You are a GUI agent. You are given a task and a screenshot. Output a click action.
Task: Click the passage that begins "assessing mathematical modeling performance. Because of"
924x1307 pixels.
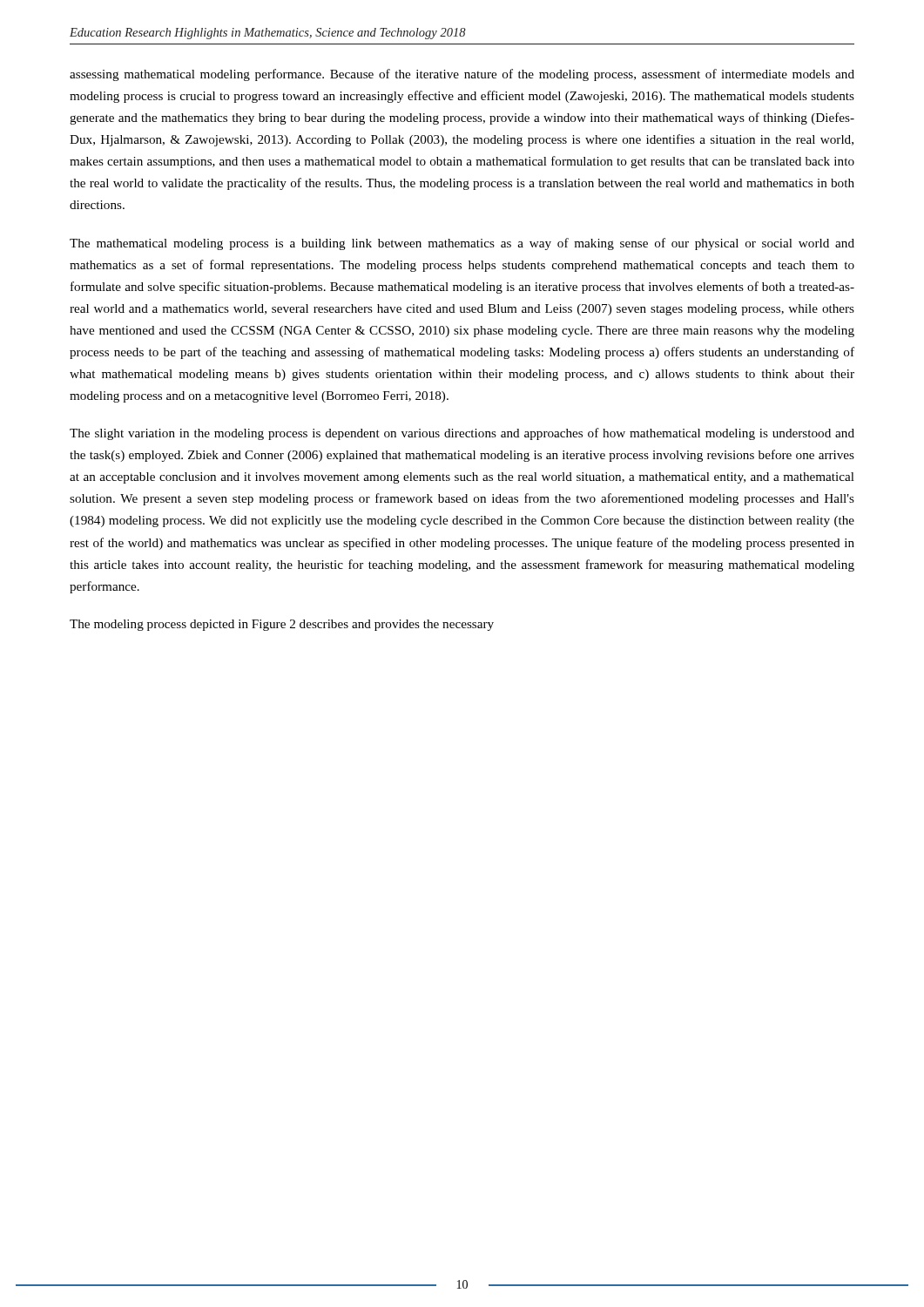pyautogui.click(x=462, y=139)
